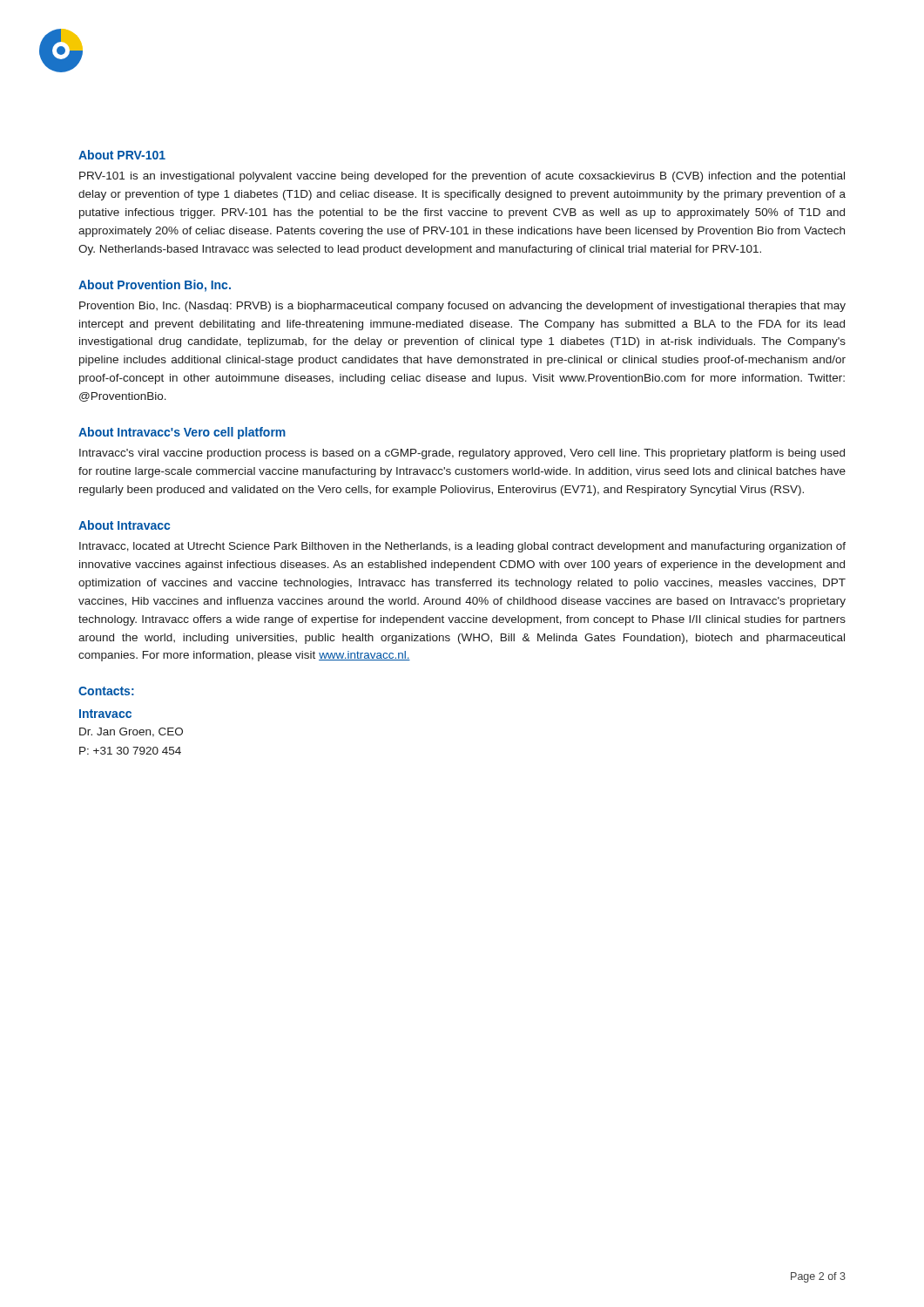The width and height of the screenshot is (924, 1307).
Task: Locate the text "About Provention Bio, Inc."
Action: tap(155, 285)
